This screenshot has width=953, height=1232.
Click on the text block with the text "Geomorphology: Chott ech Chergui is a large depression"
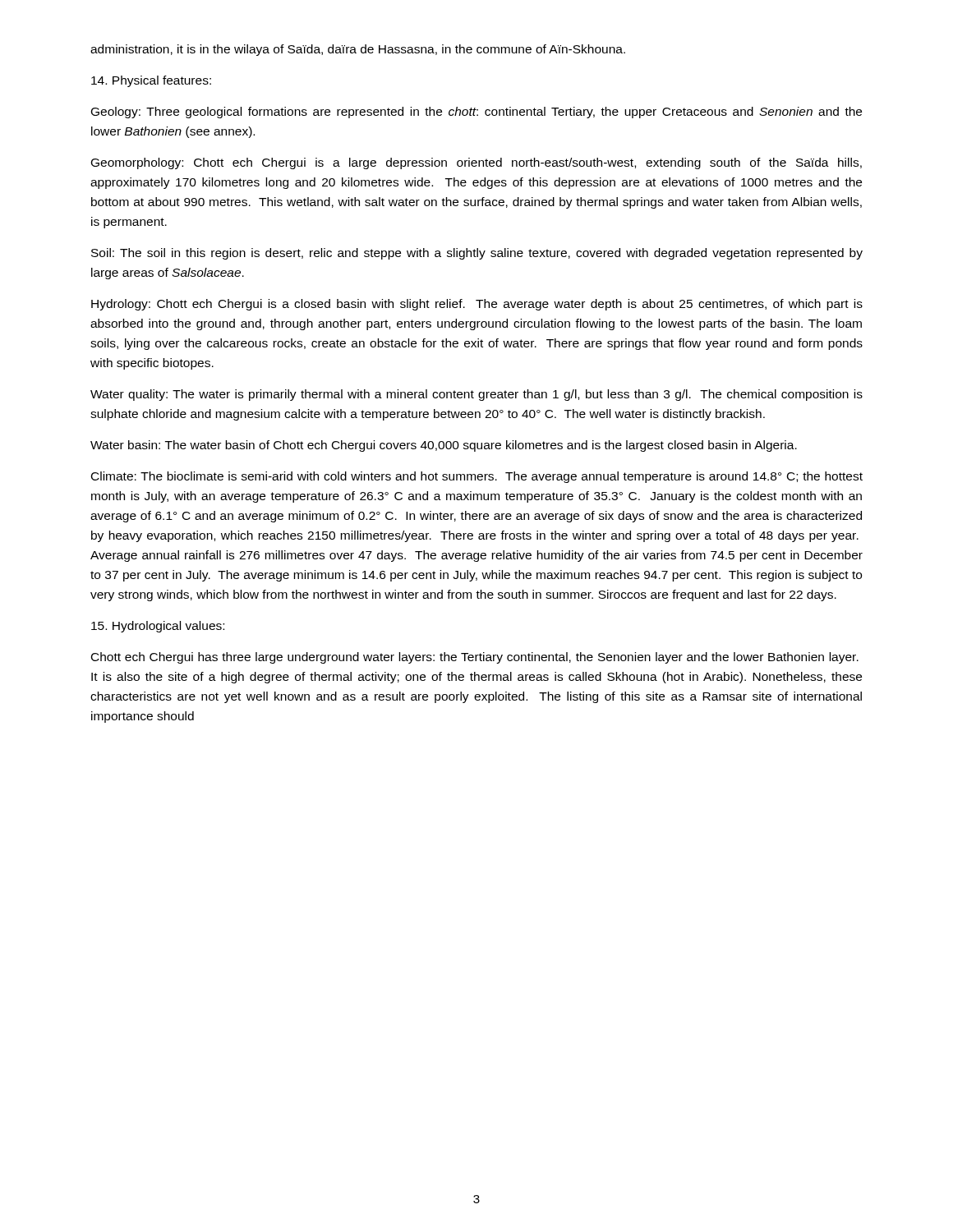click(x=476, y=192)
